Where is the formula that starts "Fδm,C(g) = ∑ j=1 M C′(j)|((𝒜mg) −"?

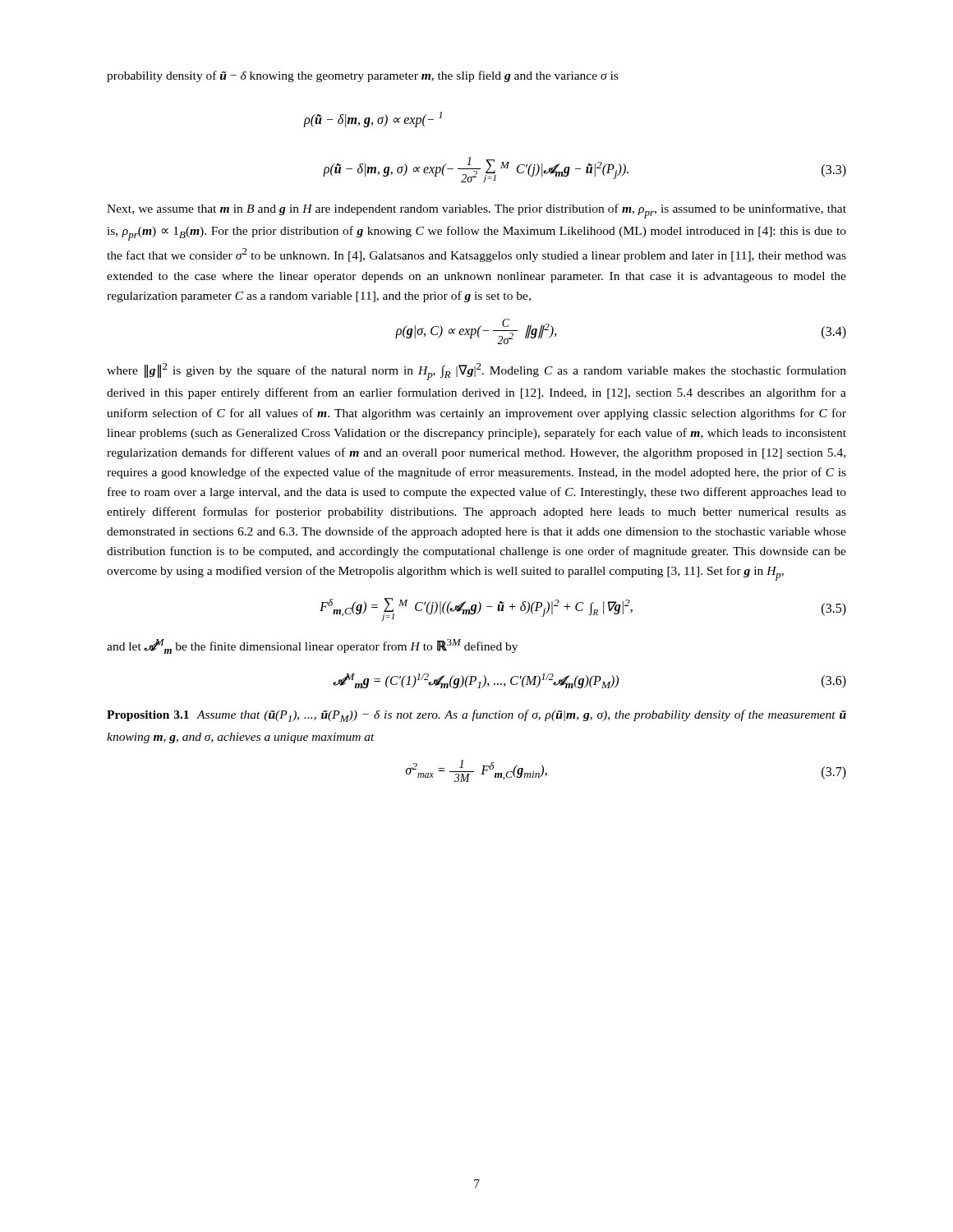pyautogui.click(x=476, y=608)
